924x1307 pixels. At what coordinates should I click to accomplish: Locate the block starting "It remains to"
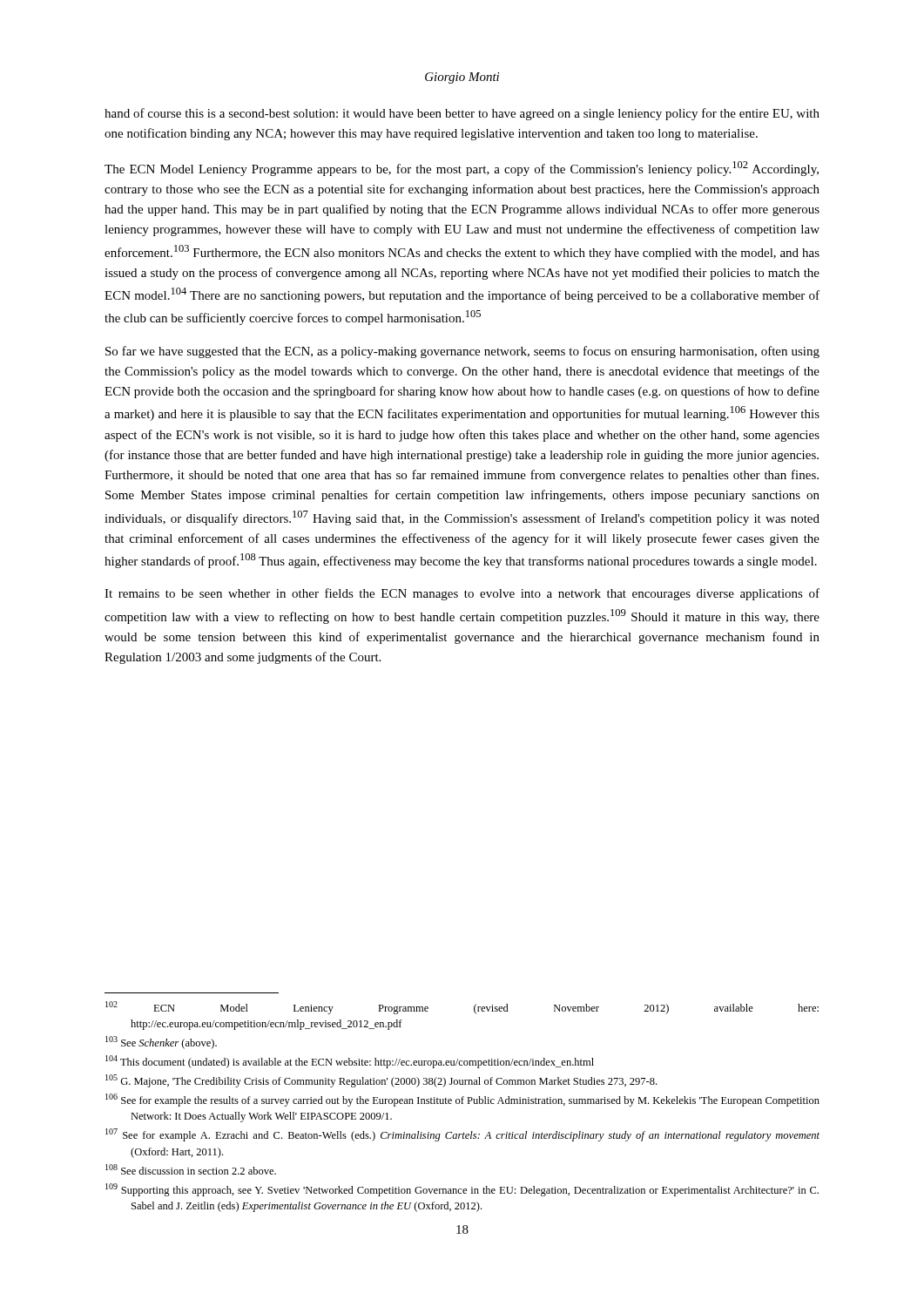pyautogui.click(x=462, y=625)
